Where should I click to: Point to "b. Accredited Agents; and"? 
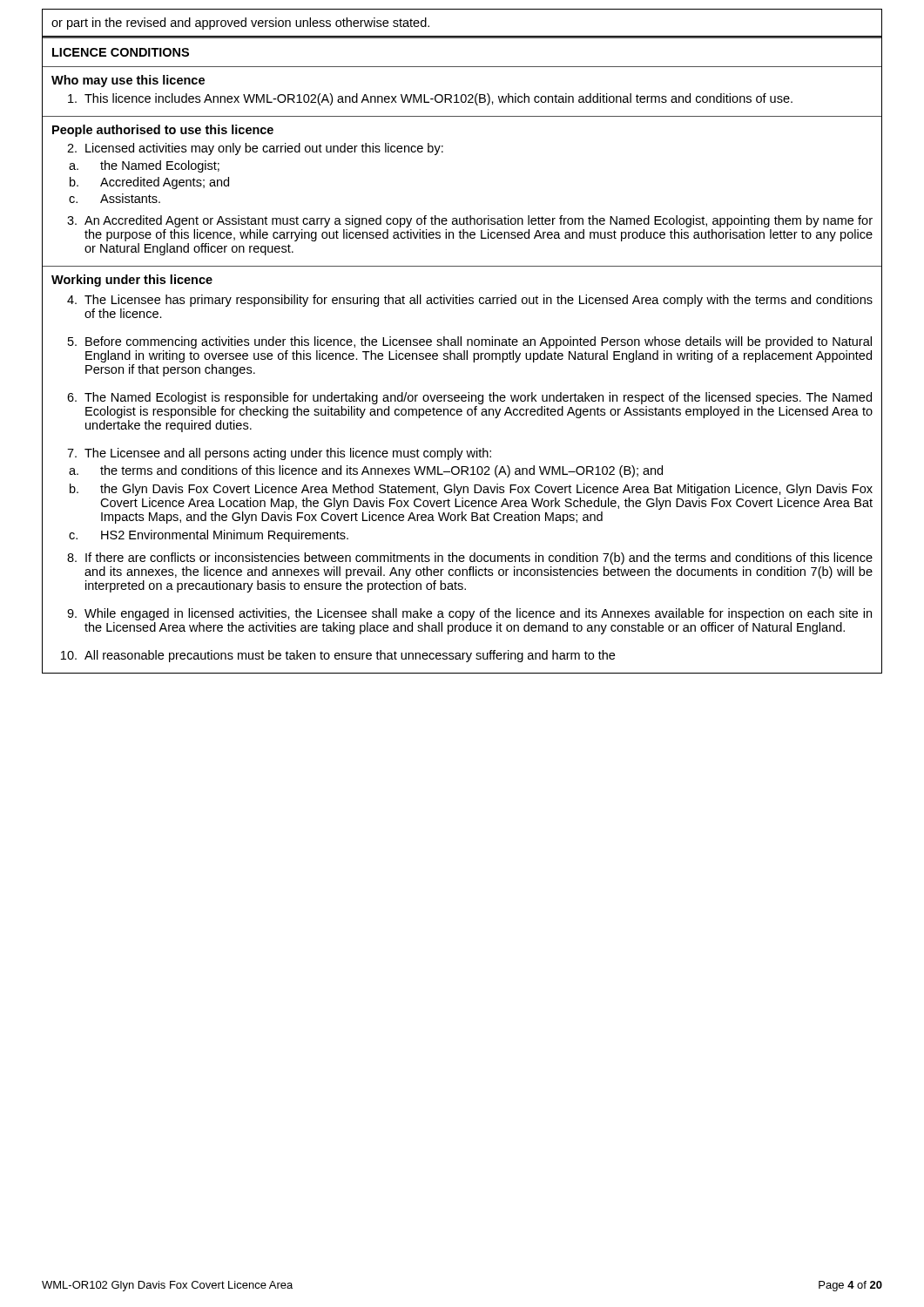[149, 183]
